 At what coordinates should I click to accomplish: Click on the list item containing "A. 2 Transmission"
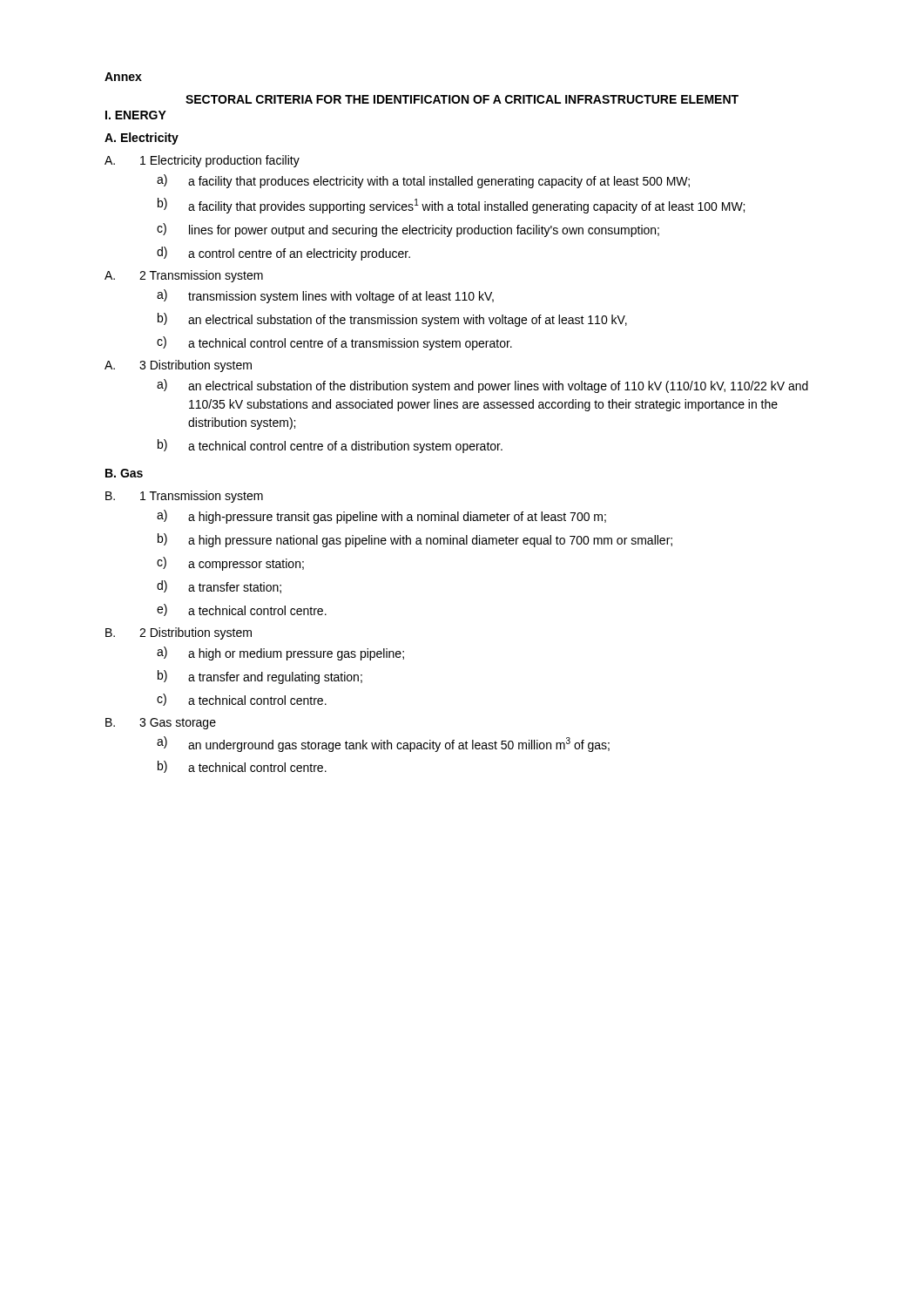(184, 275)
